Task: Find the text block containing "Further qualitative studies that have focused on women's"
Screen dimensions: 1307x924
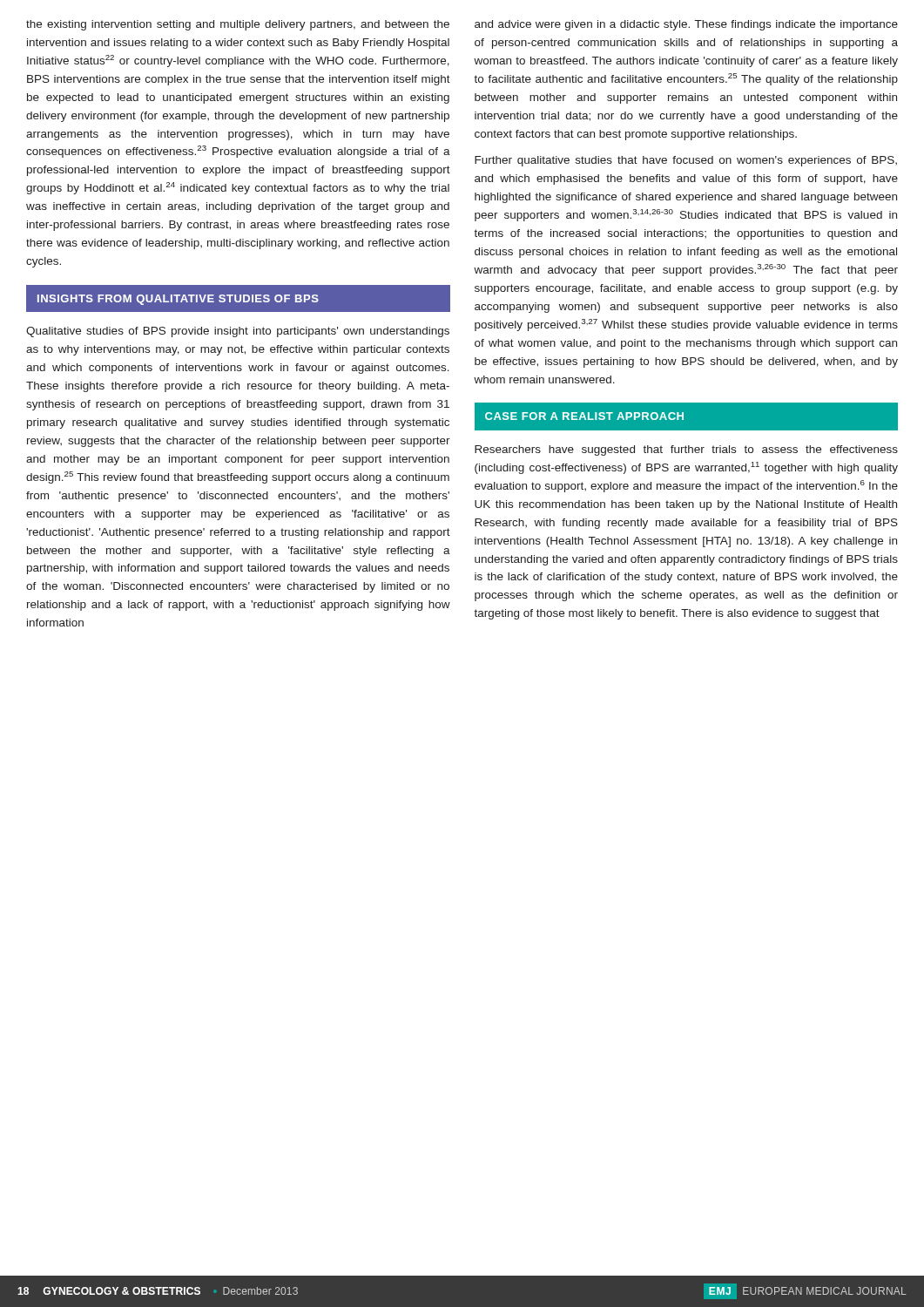Action: 686,270
